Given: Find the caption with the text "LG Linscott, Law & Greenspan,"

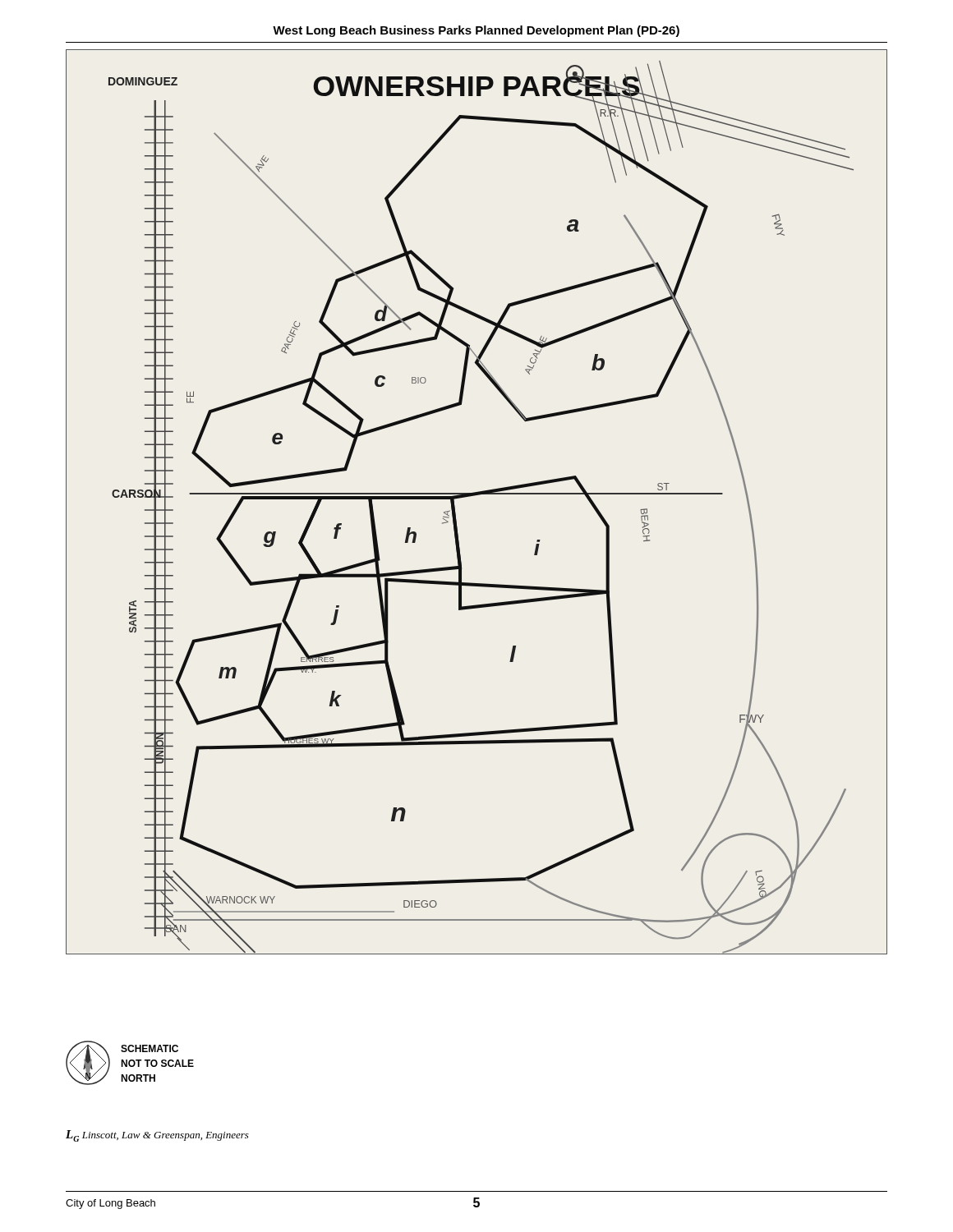Looking at the screenshot, I should pyautogui.click(x=157, y=1136).
